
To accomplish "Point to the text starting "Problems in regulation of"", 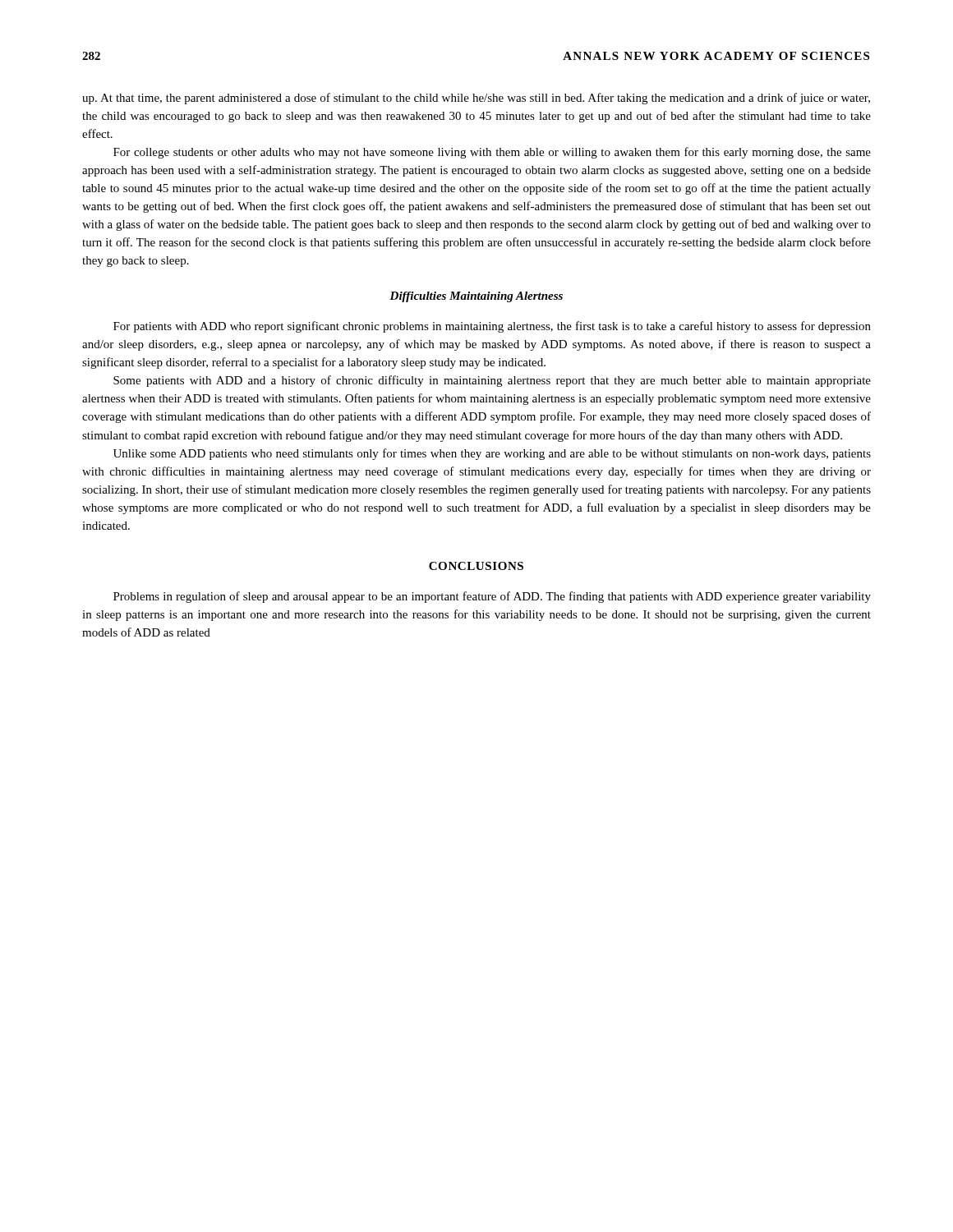I will (x=476, y=614).
